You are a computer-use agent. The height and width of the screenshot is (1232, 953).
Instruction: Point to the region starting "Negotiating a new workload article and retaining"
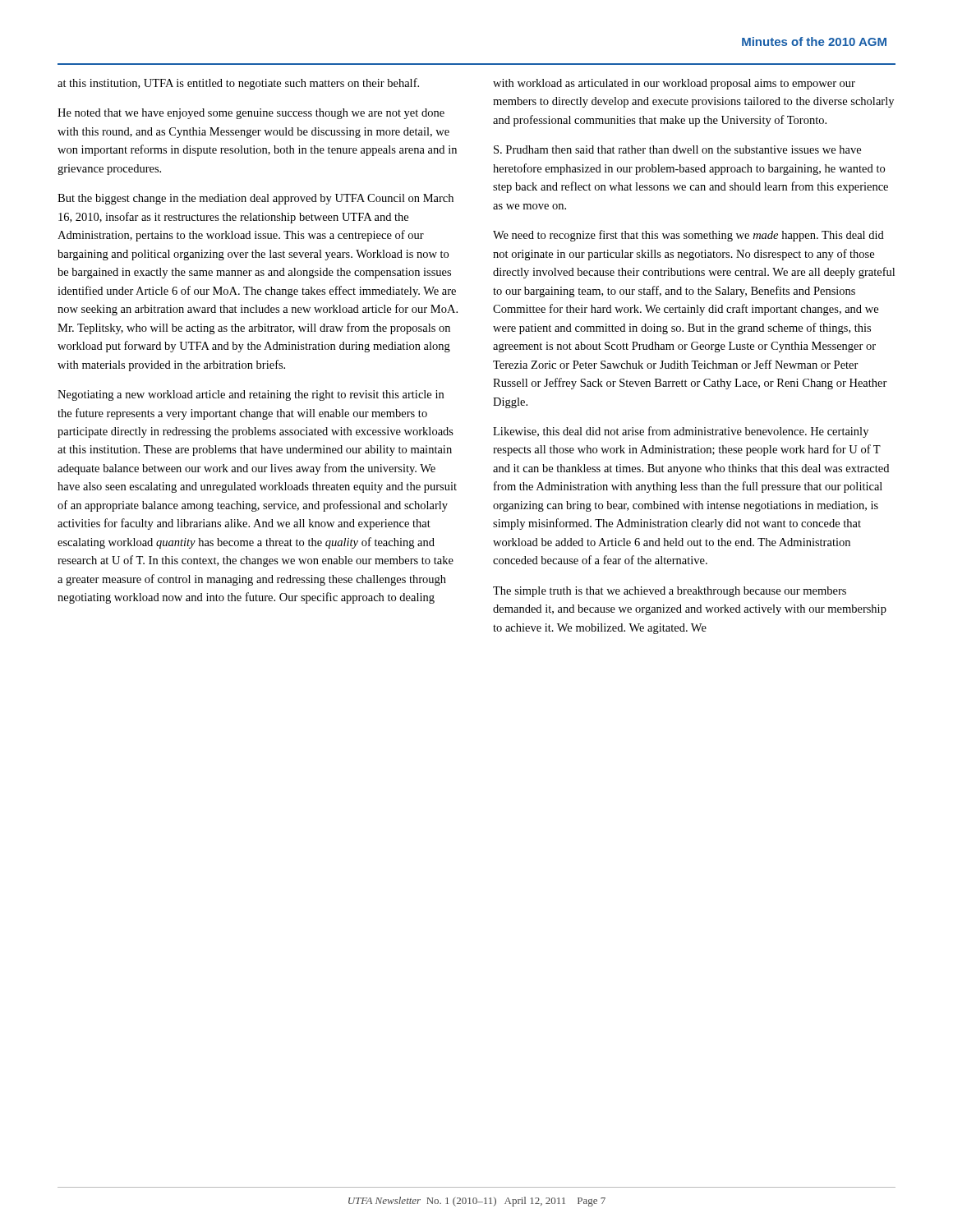click(x=257, y=496)
